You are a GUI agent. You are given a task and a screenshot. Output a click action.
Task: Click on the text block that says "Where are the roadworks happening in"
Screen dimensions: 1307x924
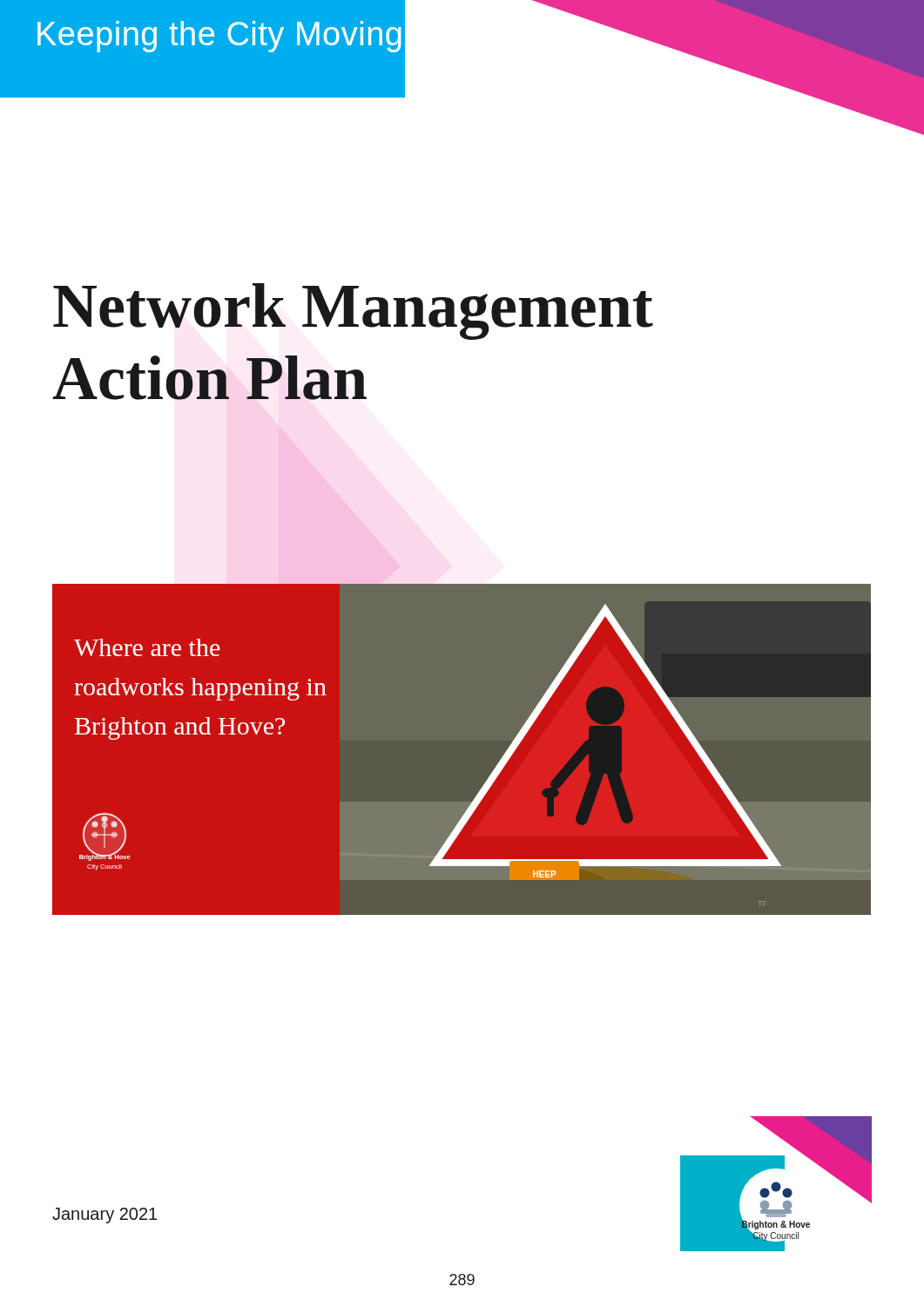click(x=200, y=686)
